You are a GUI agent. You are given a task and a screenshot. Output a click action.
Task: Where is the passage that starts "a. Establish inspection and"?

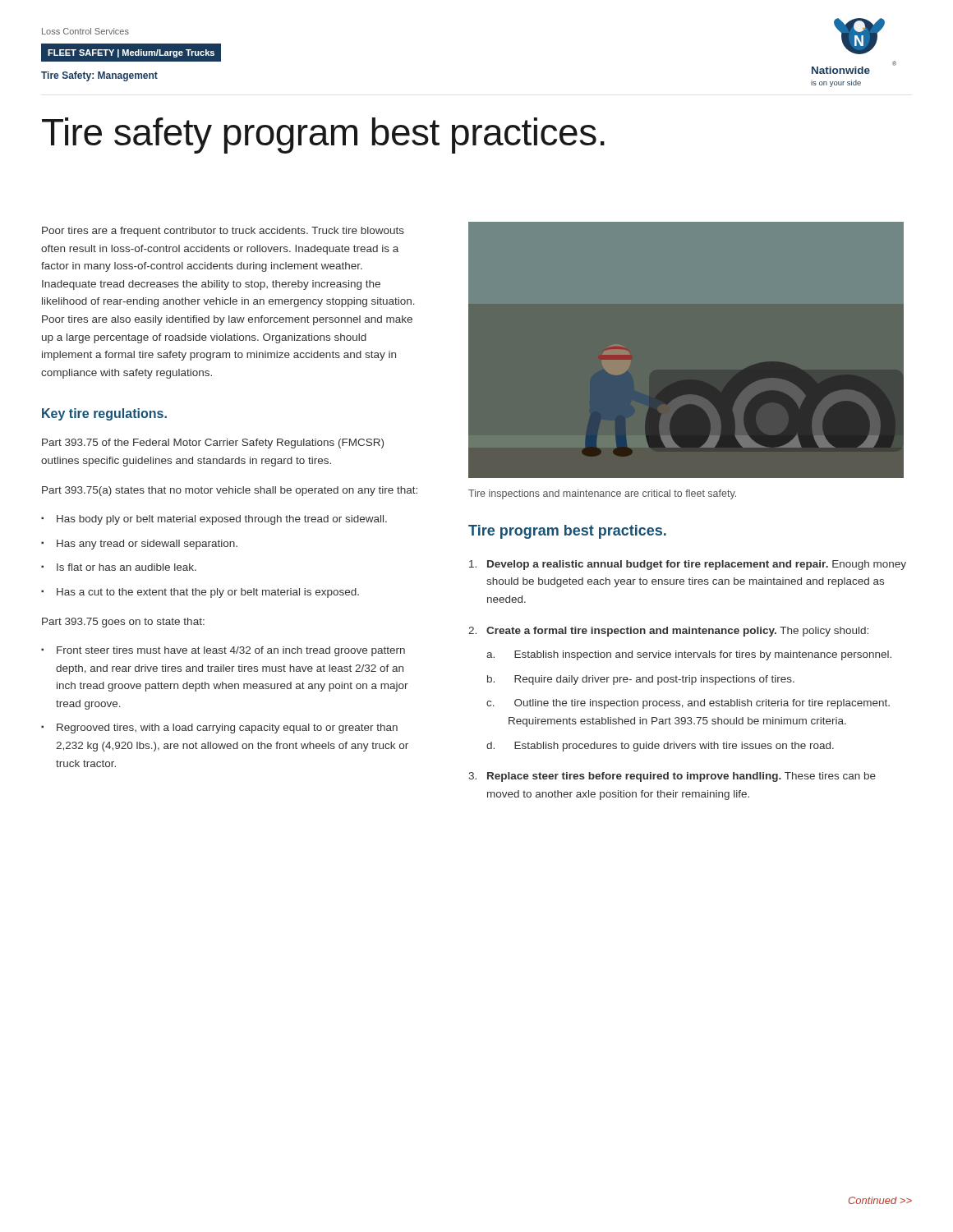point(689,655)
